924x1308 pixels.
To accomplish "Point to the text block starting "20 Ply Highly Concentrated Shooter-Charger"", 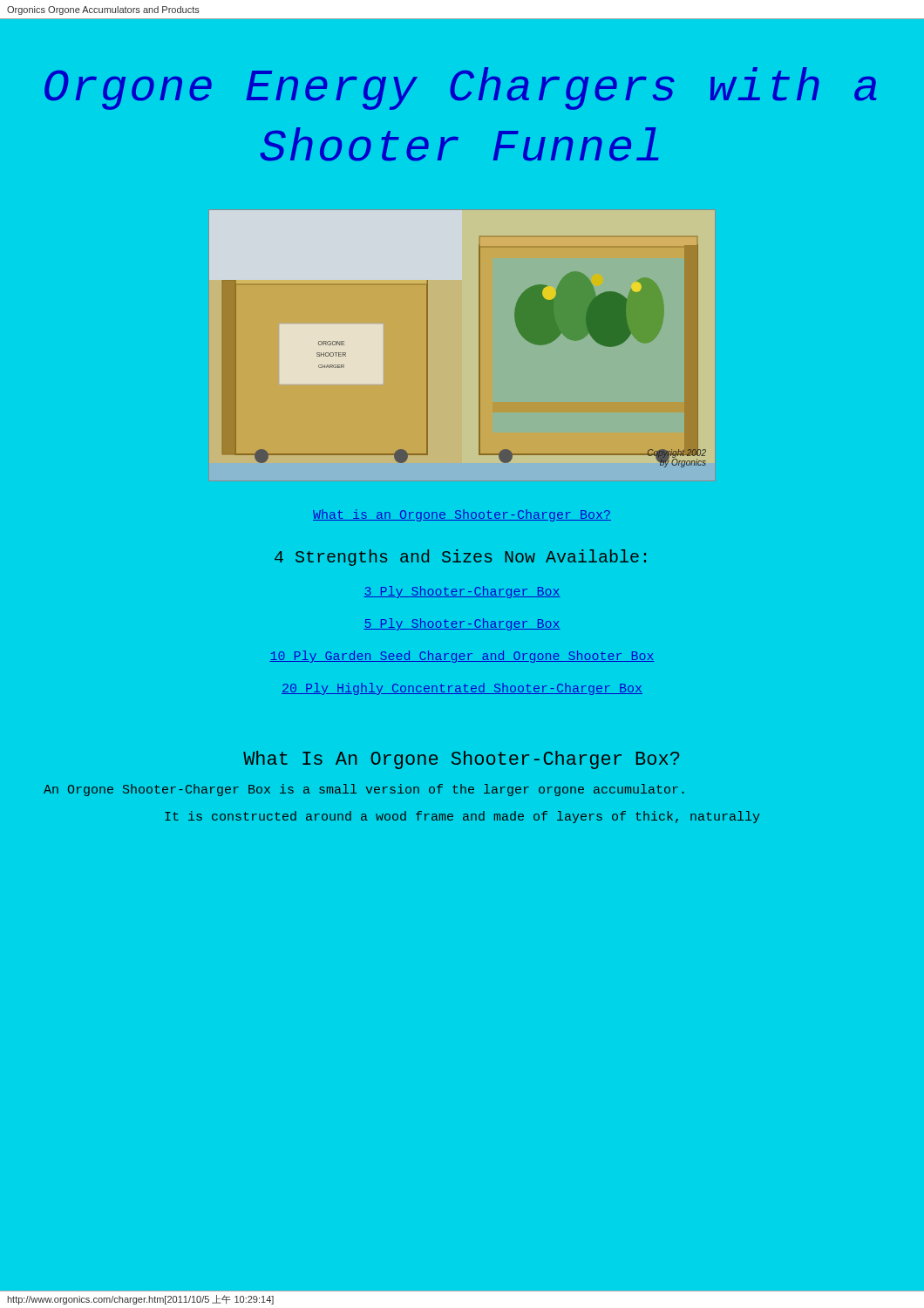I will tap(462, 689).
